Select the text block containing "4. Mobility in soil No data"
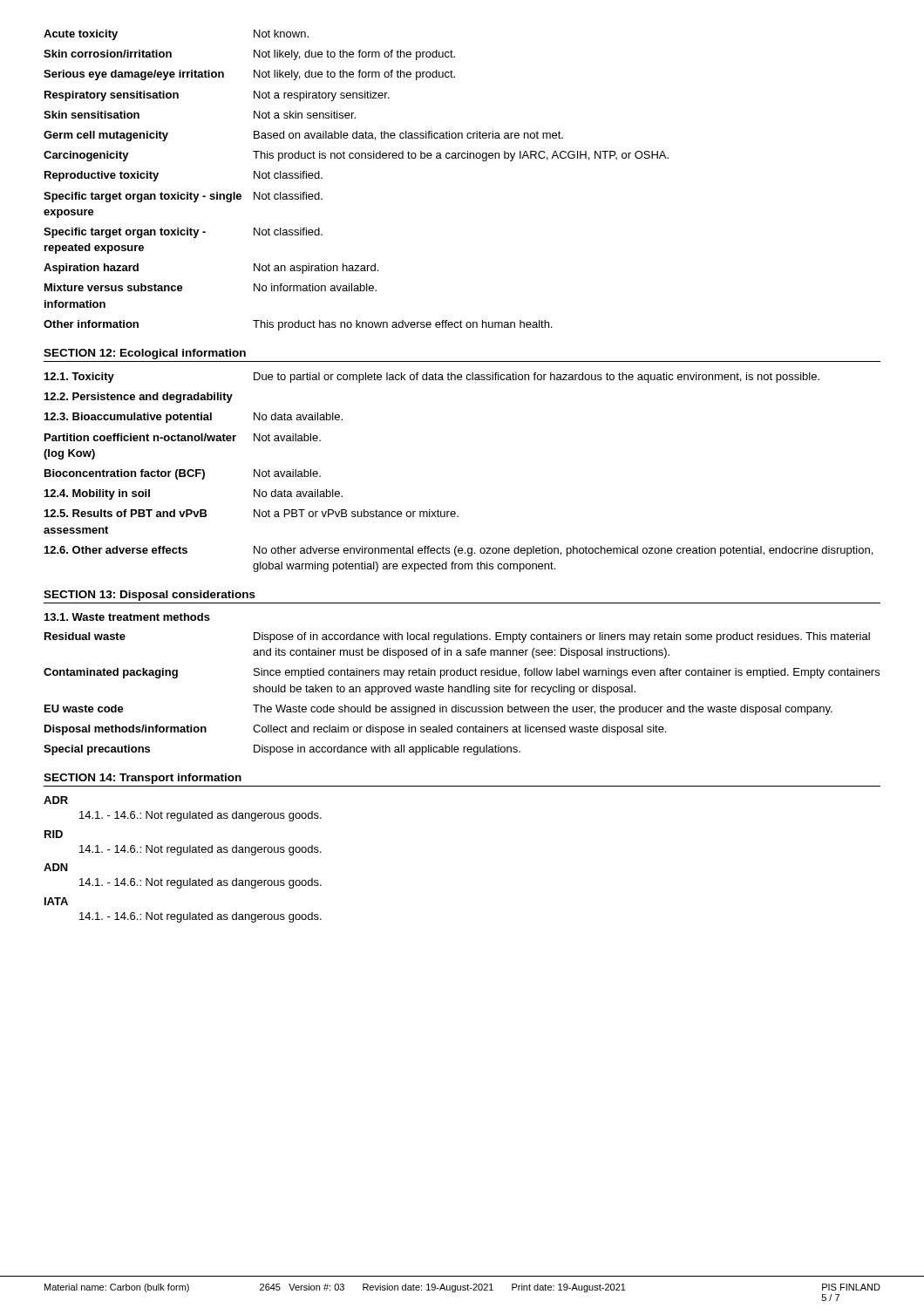This screenshot has height=1308, width=924. pos(96,494)
